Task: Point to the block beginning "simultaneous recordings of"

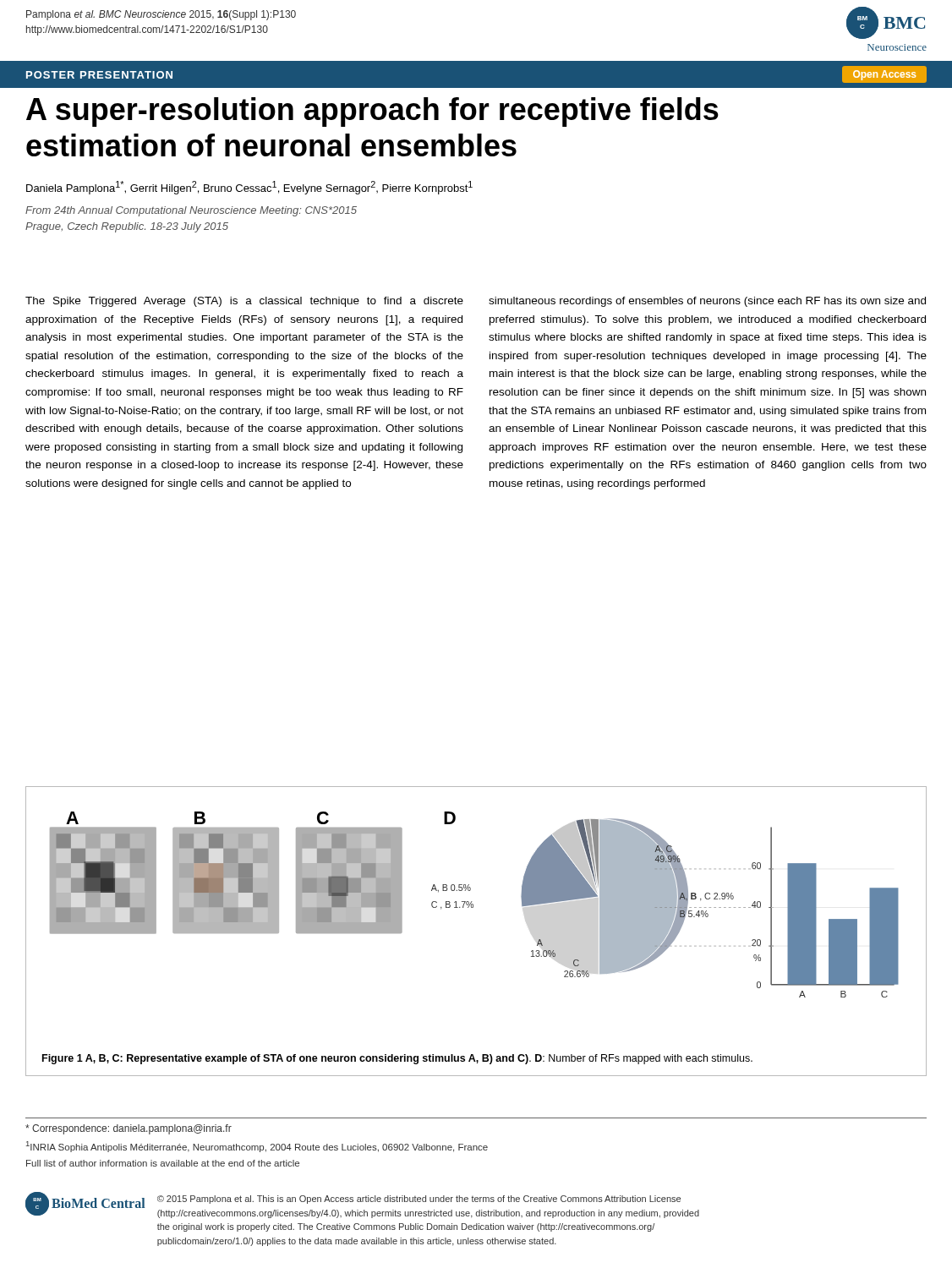Action: (708, 392)
